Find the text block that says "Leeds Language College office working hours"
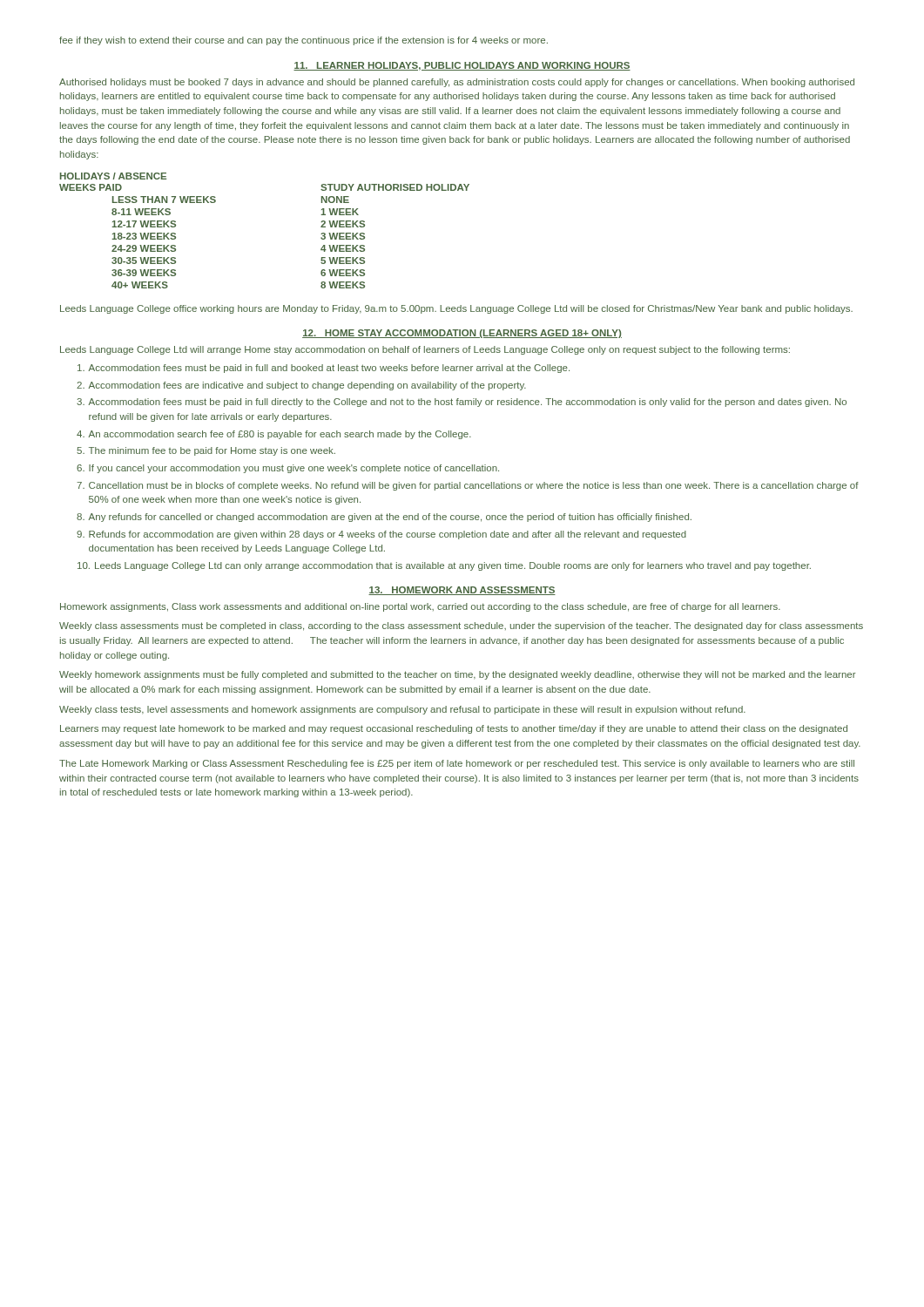This screenshot has height=1307, width=924. tap(456, 308)
